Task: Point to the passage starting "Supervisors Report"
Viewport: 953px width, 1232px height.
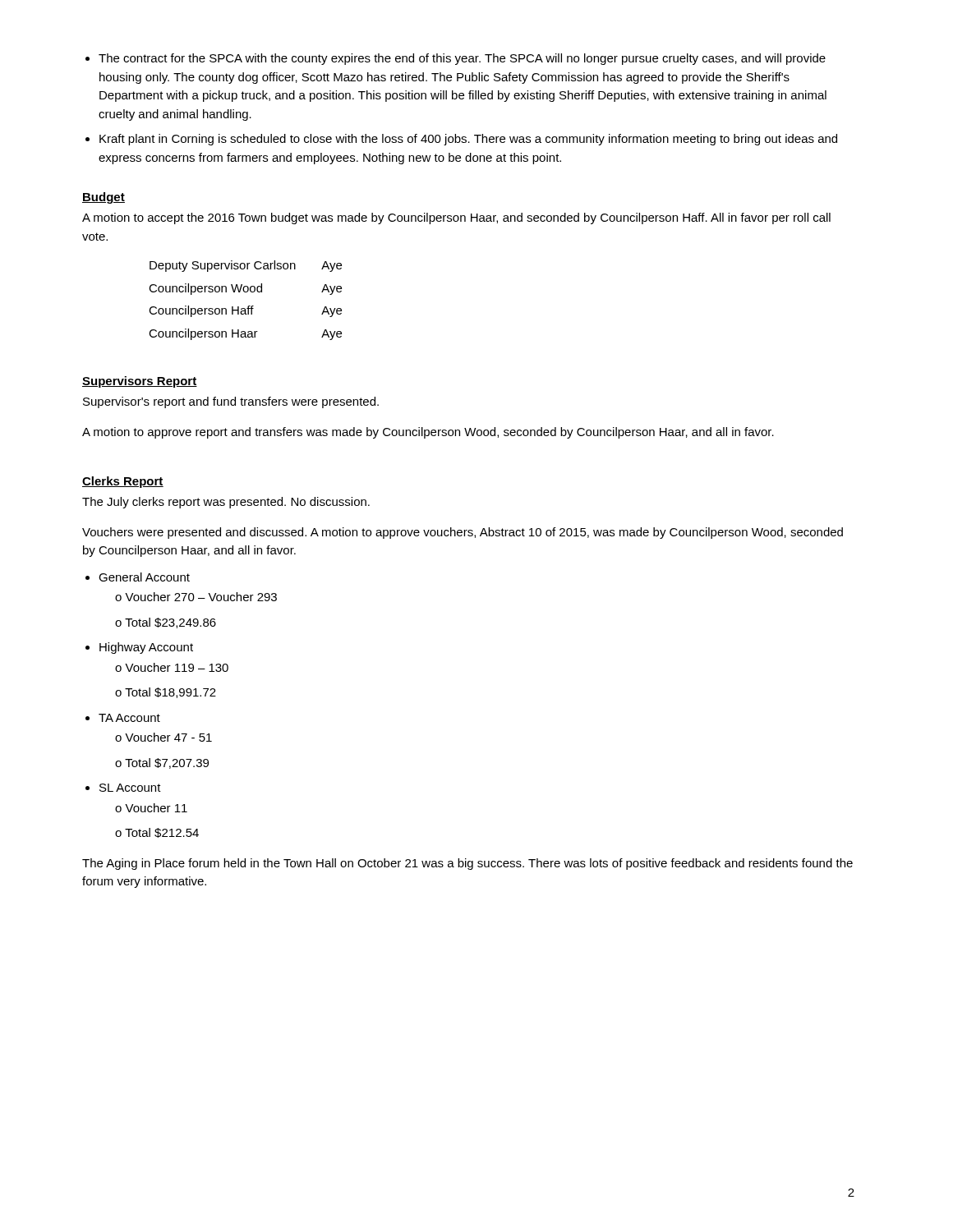Action: click(139, 381)
